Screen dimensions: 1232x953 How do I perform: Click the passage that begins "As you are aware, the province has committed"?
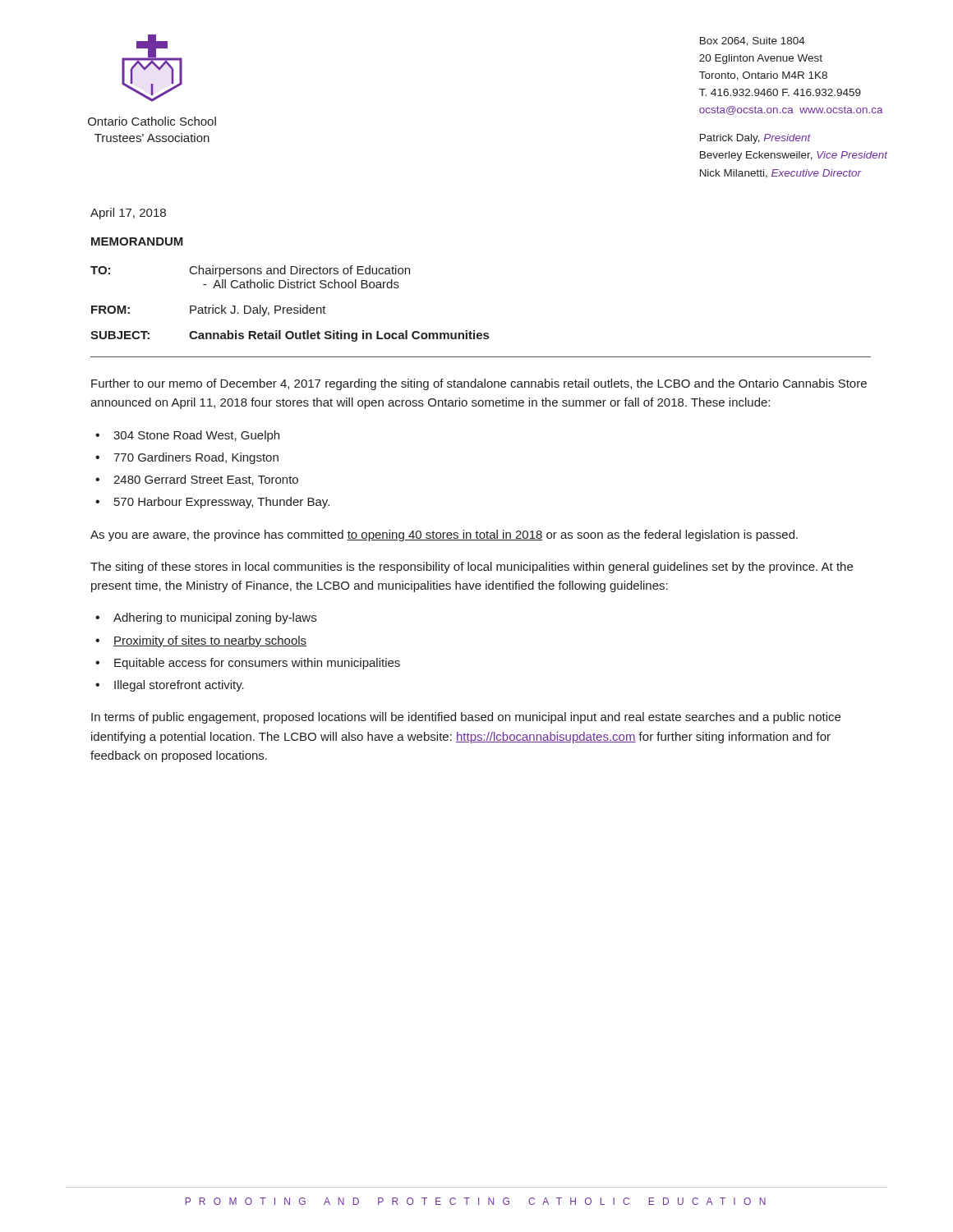445,534
